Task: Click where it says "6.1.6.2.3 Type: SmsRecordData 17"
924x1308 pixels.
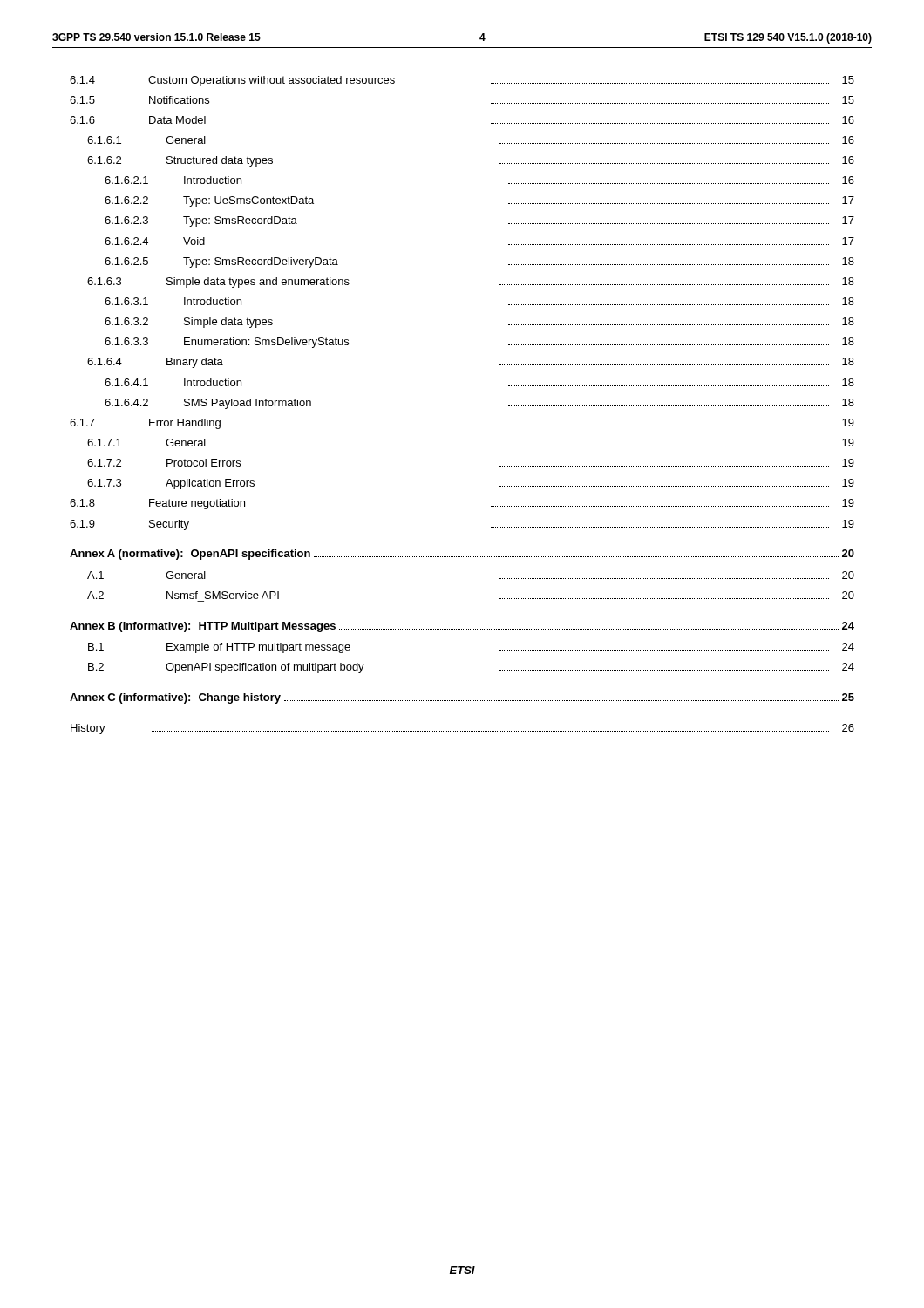Action: (126, 220)
